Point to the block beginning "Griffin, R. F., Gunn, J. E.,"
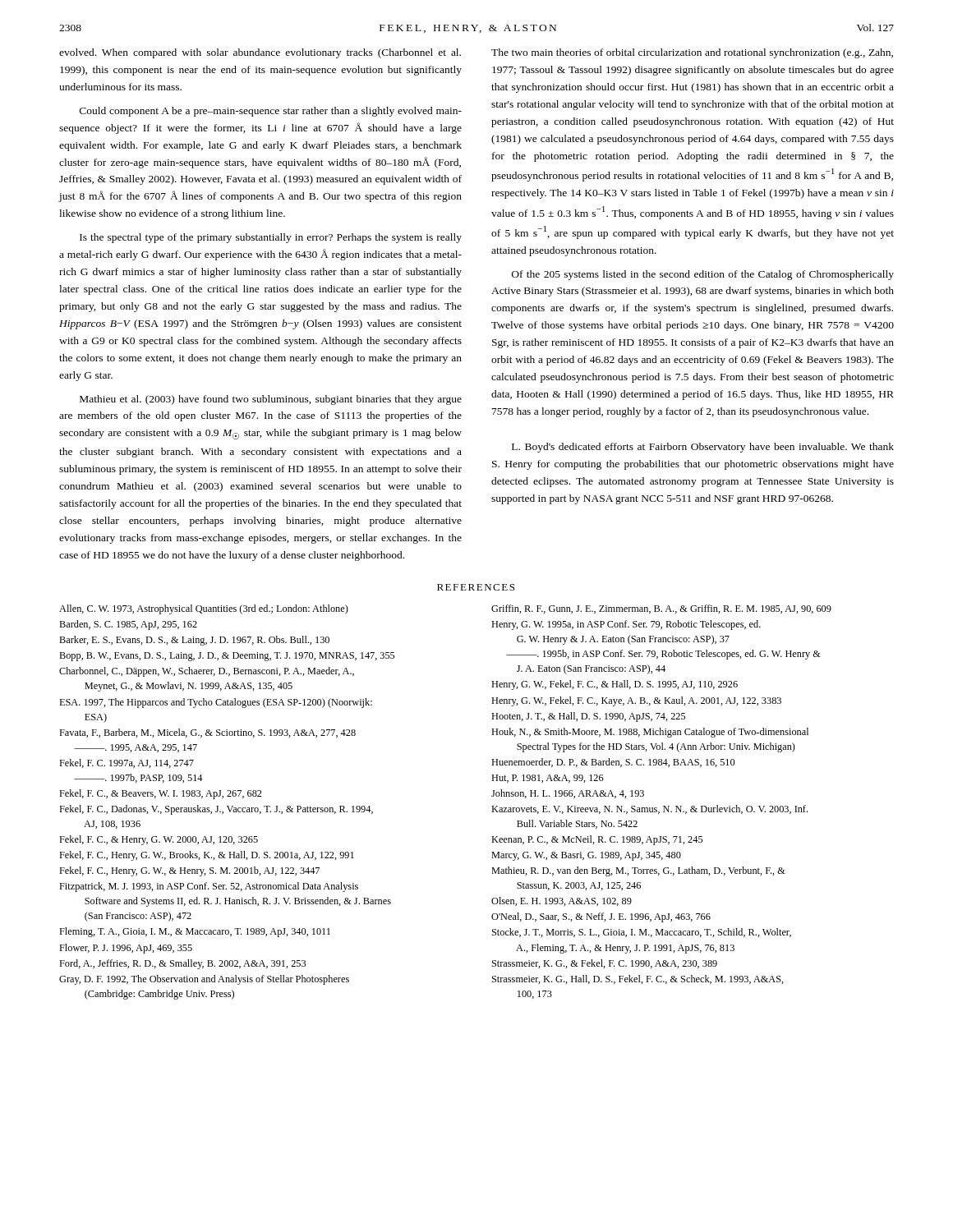The height and width of the screenshot is (1232, 953). (x=661, y=609)
